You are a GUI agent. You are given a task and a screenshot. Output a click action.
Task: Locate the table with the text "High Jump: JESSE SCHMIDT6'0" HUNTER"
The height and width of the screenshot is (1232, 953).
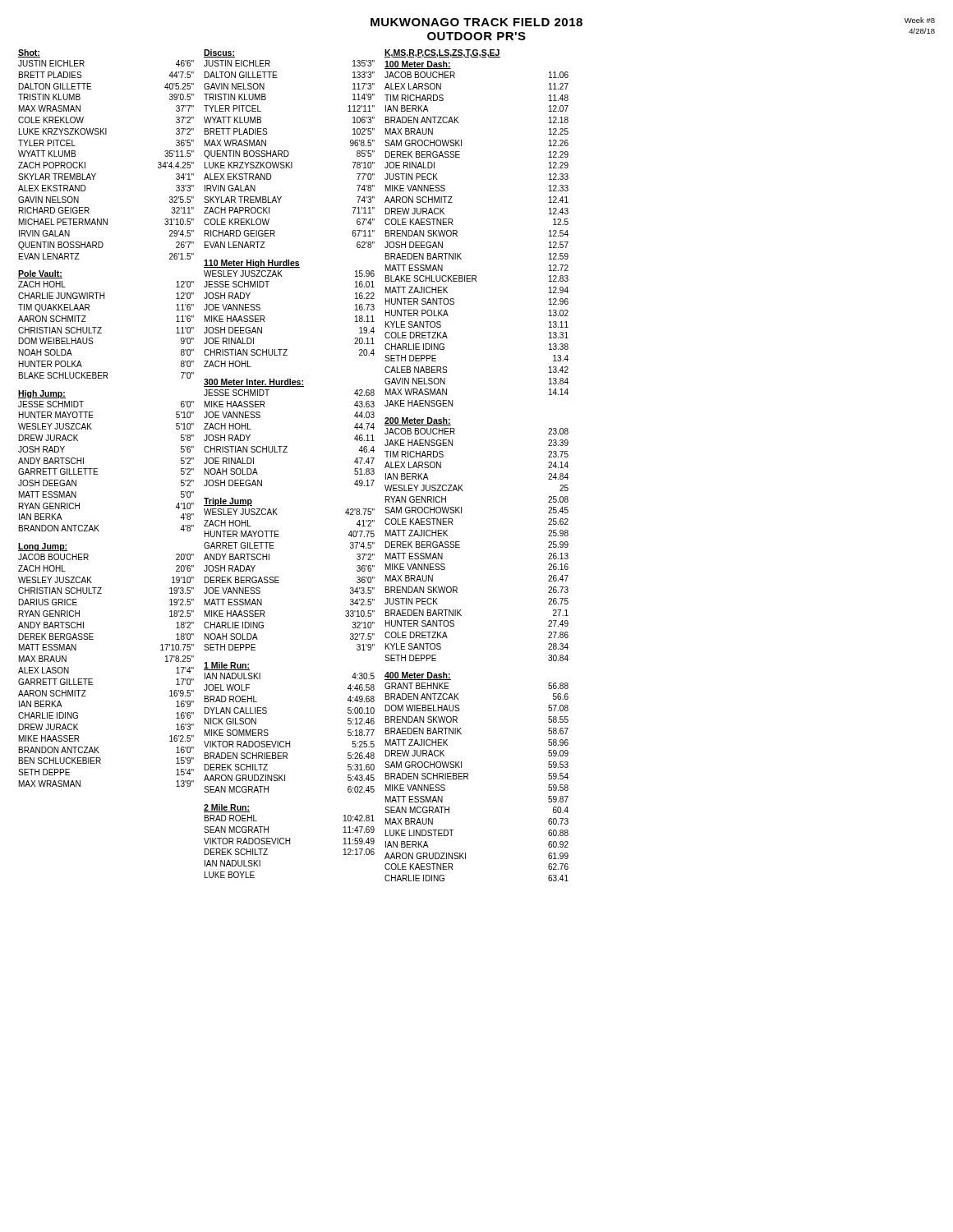click(106, 461)
